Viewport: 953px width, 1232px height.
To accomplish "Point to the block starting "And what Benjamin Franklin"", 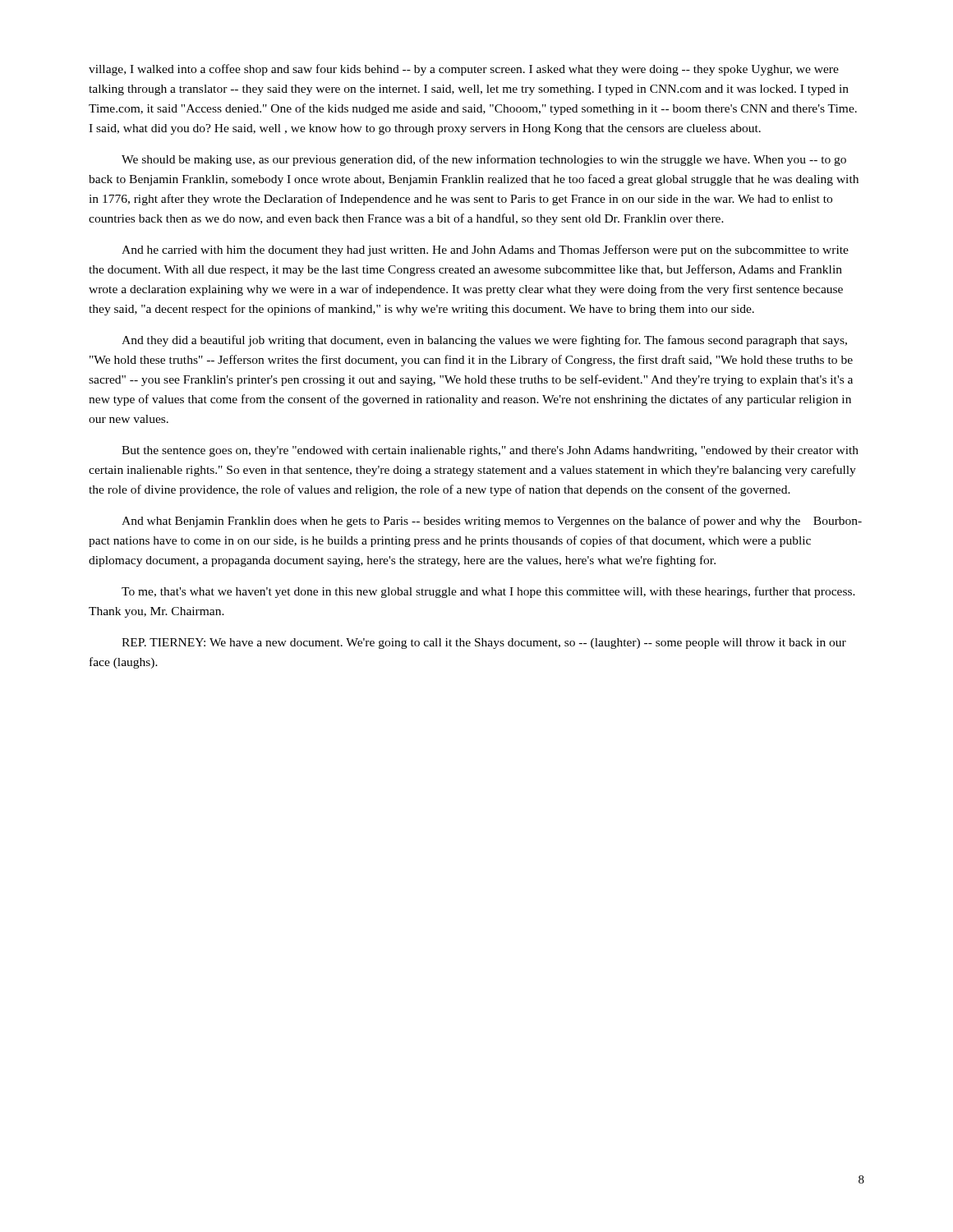I will [x=475, y=540].
